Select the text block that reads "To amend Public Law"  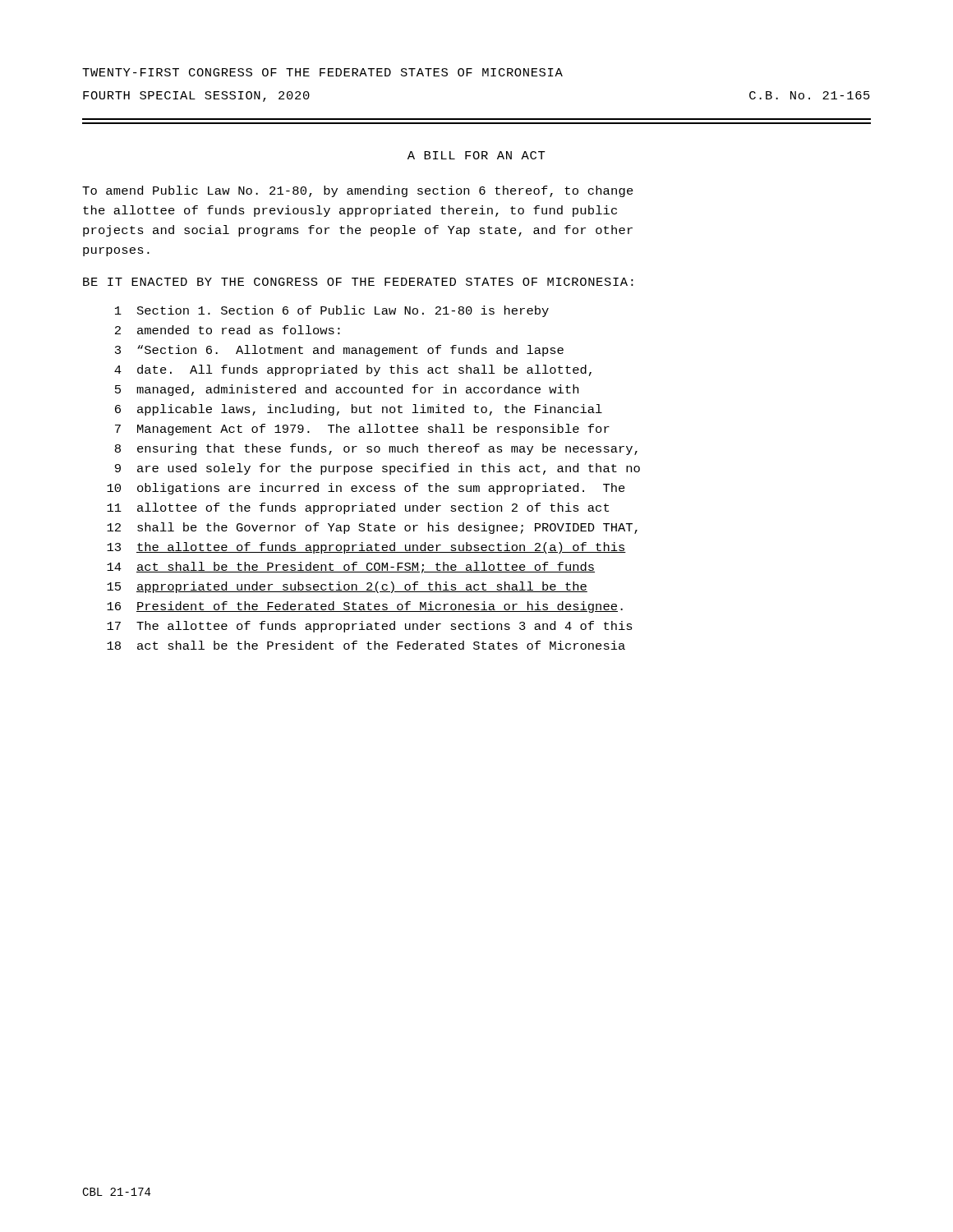(x=358, y=221)
